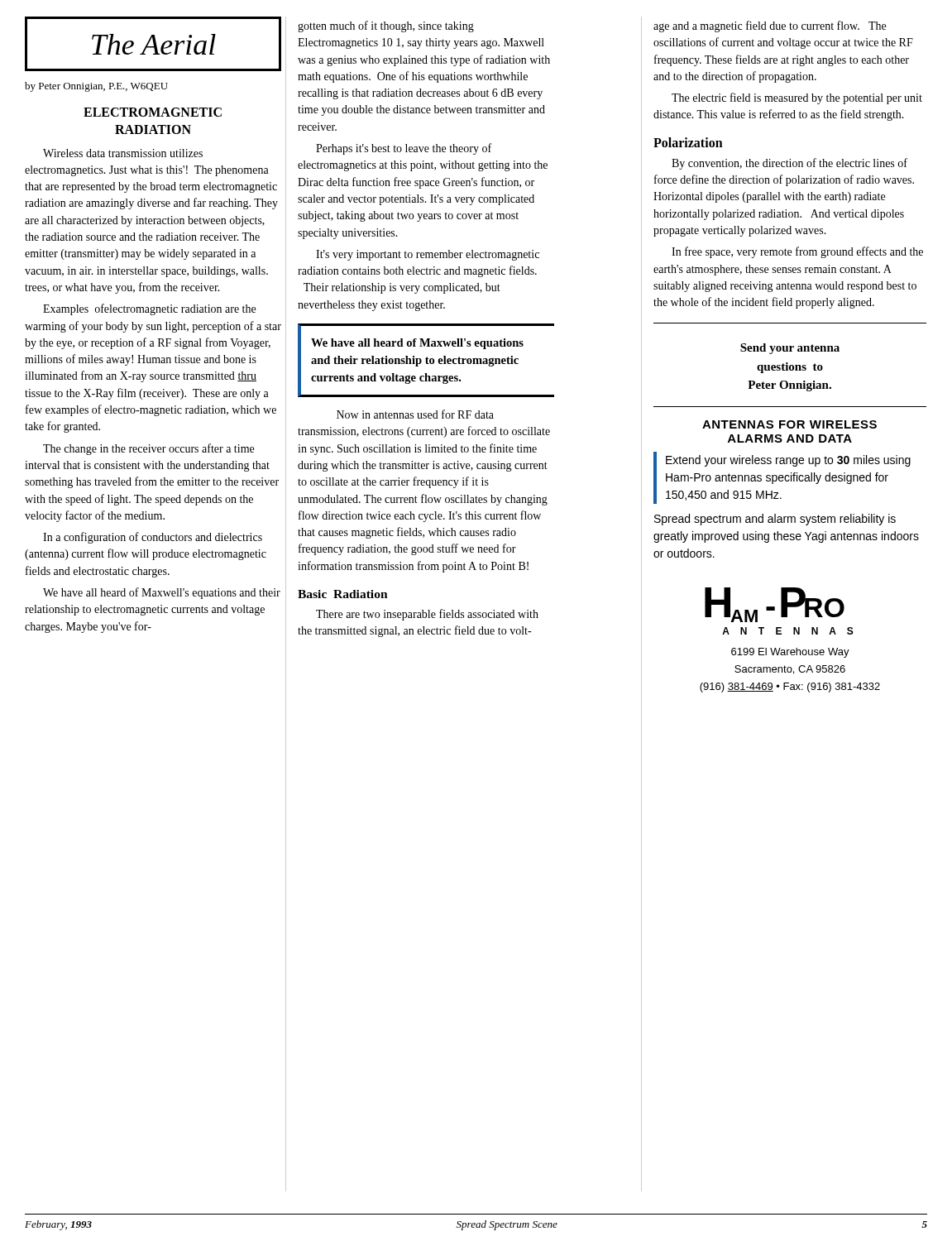The image size is (952, 1241).
Task: Click on the text block that says "Now in antennas"
Action: (x=424, y=491)
